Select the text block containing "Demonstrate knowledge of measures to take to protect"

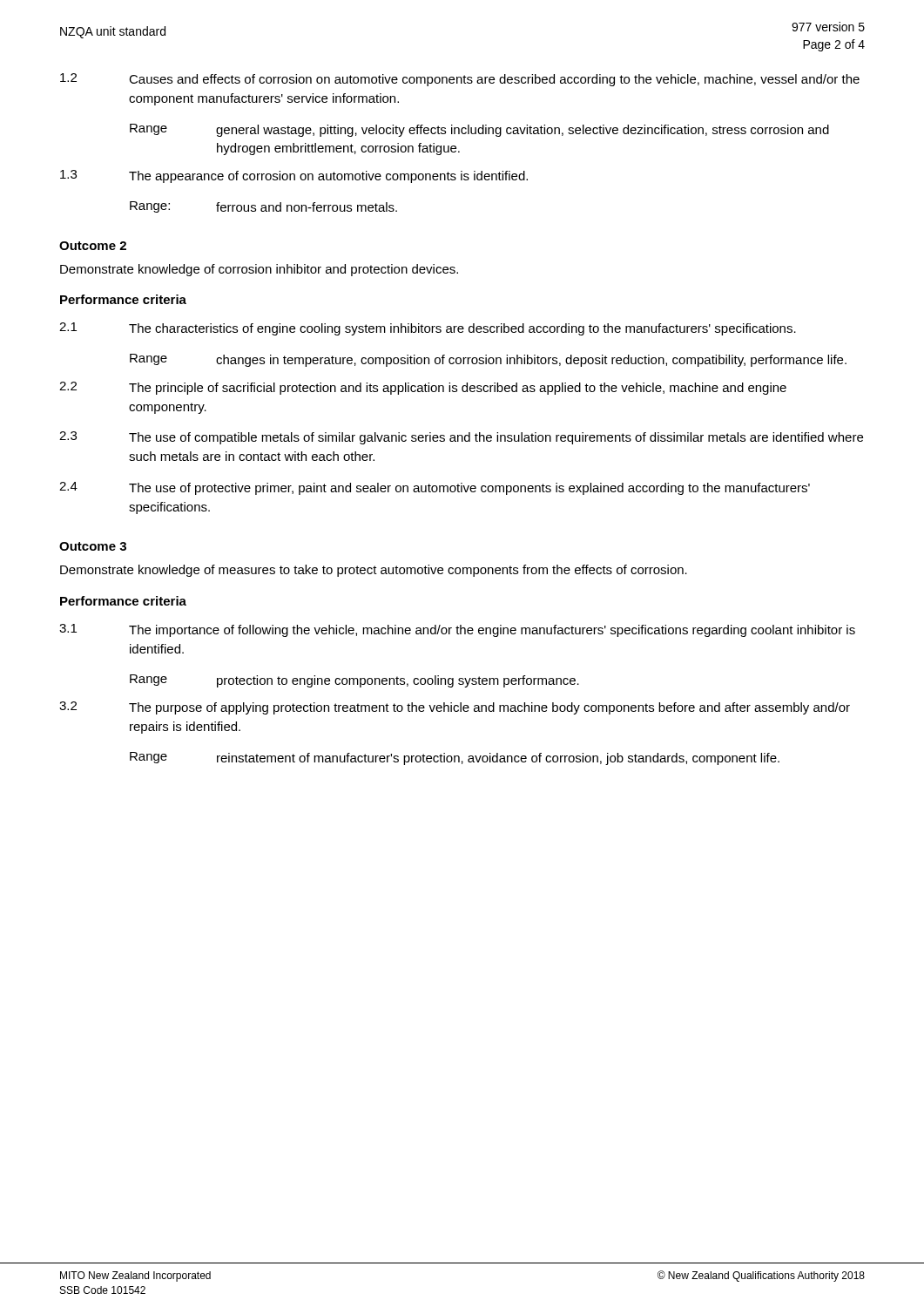(x=374, y=570)
